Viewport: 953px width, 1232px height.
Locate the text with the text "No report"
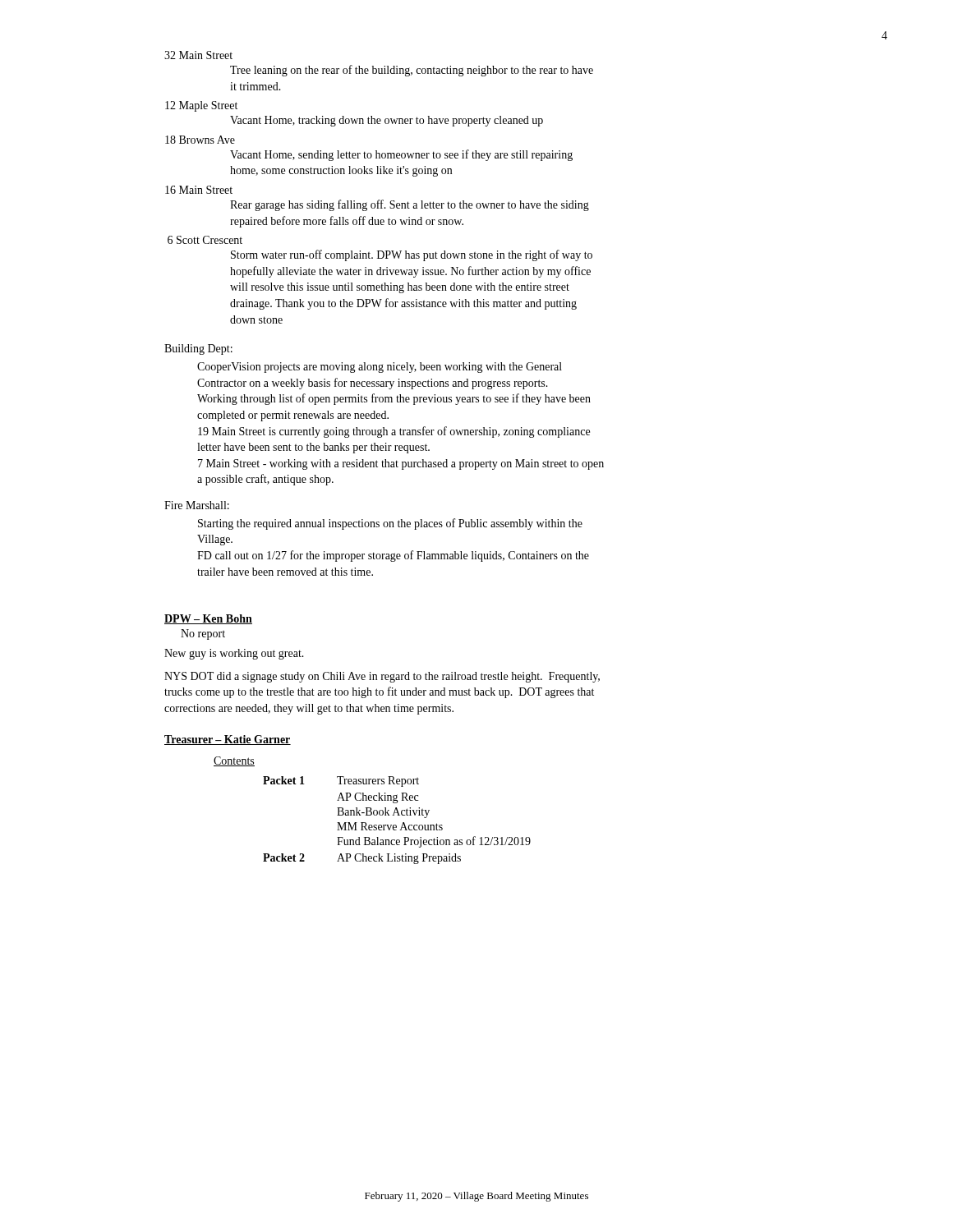coord(203,634)
